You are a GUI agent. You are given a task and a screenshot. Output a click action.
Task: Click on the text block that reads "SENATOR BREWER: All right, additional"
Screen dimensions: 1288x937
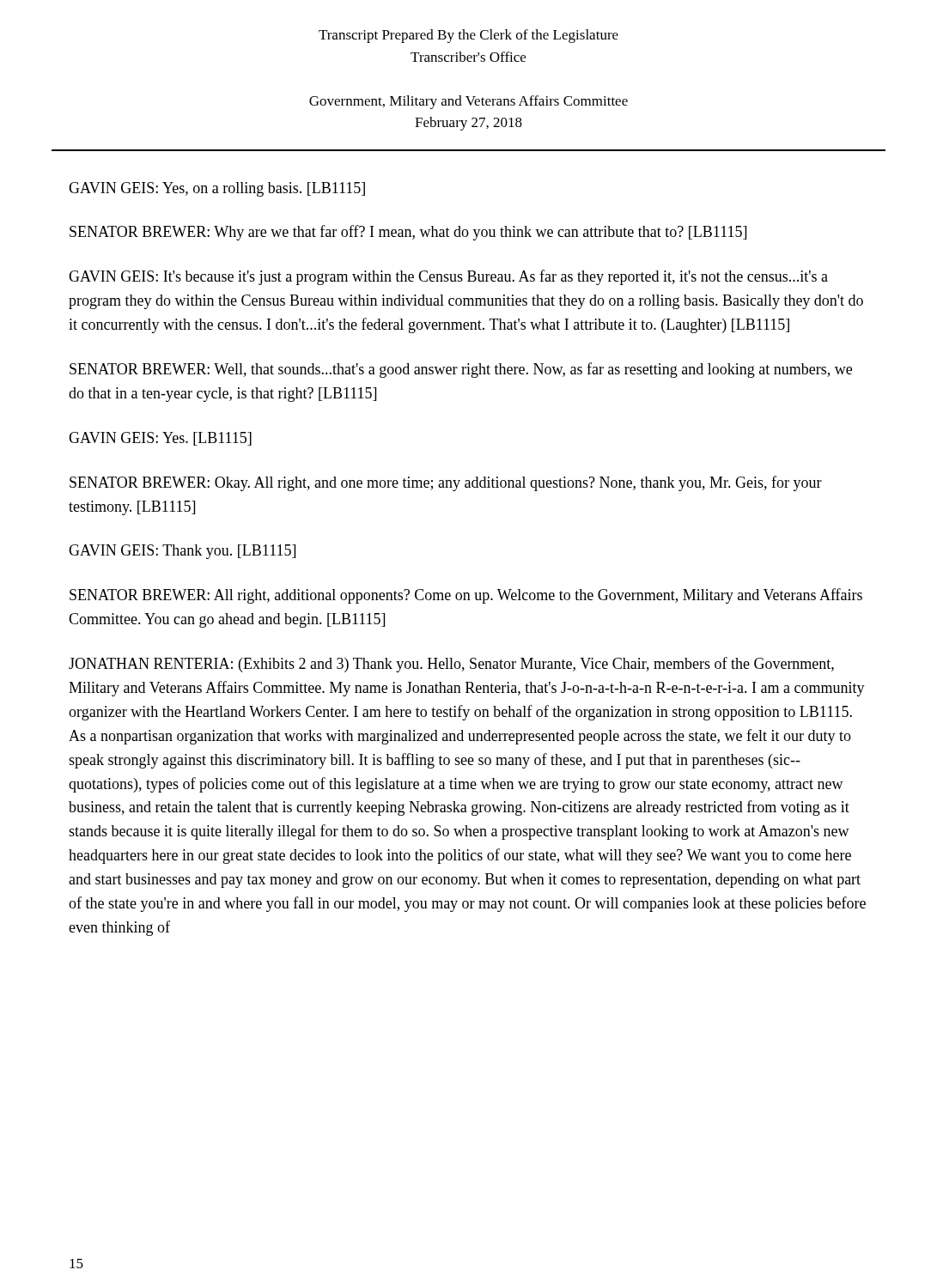tap(466, 607)
